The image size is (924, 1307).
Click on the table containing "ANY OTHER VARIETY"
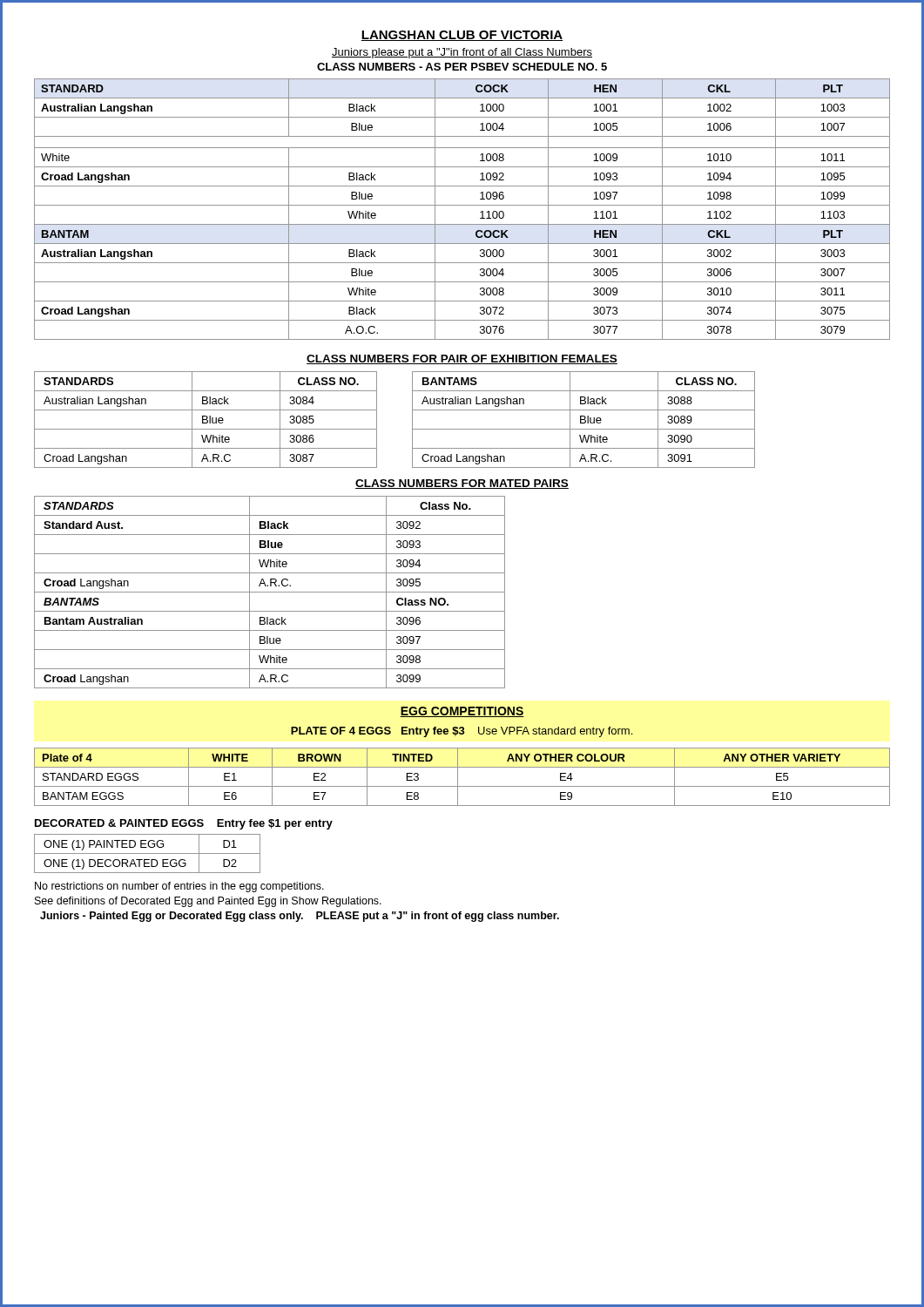[x=462, y=777]
